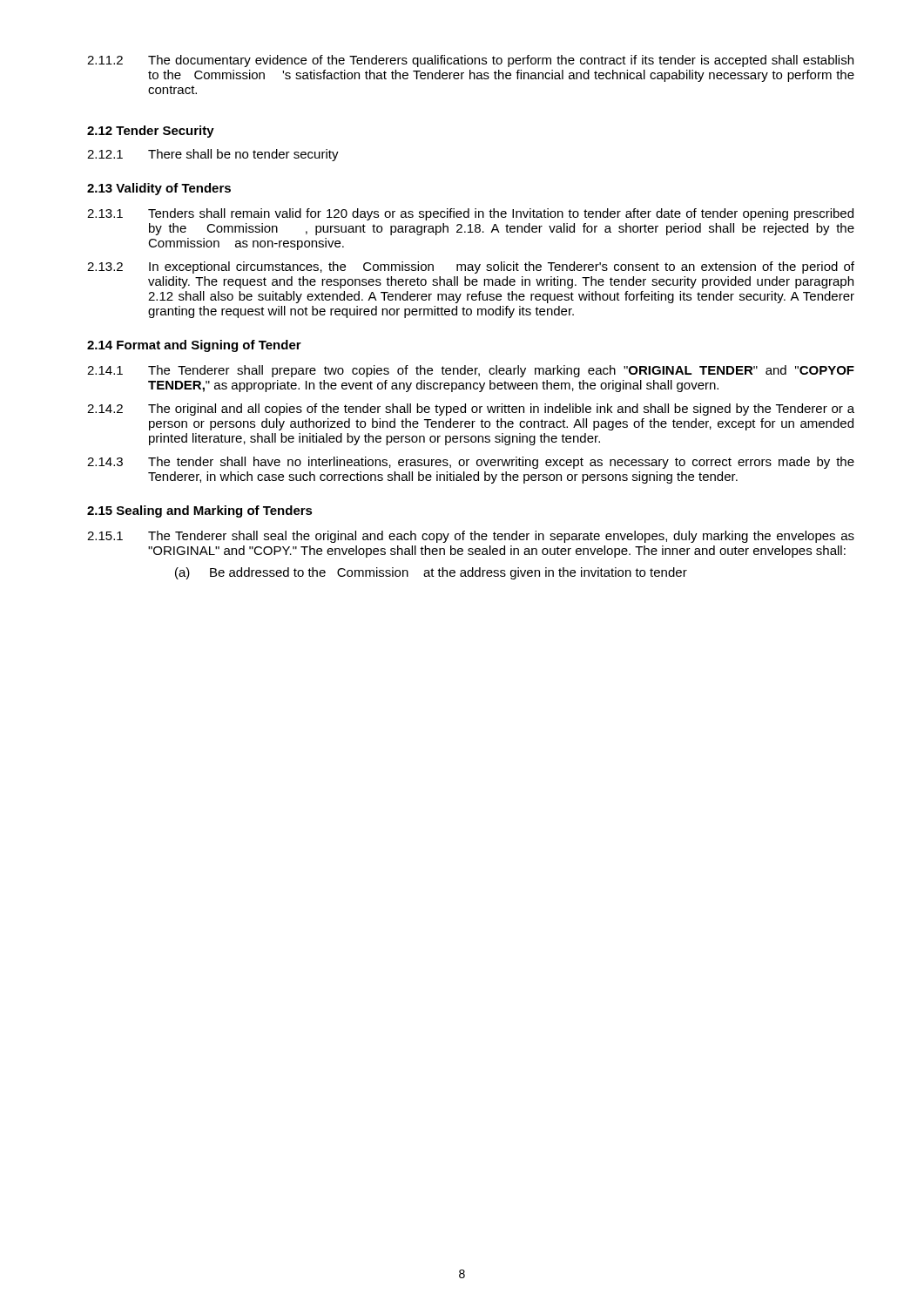Find the block on this page that starts "(a) Be addressed"
The image size is (924, 1307).
point(514,572)
